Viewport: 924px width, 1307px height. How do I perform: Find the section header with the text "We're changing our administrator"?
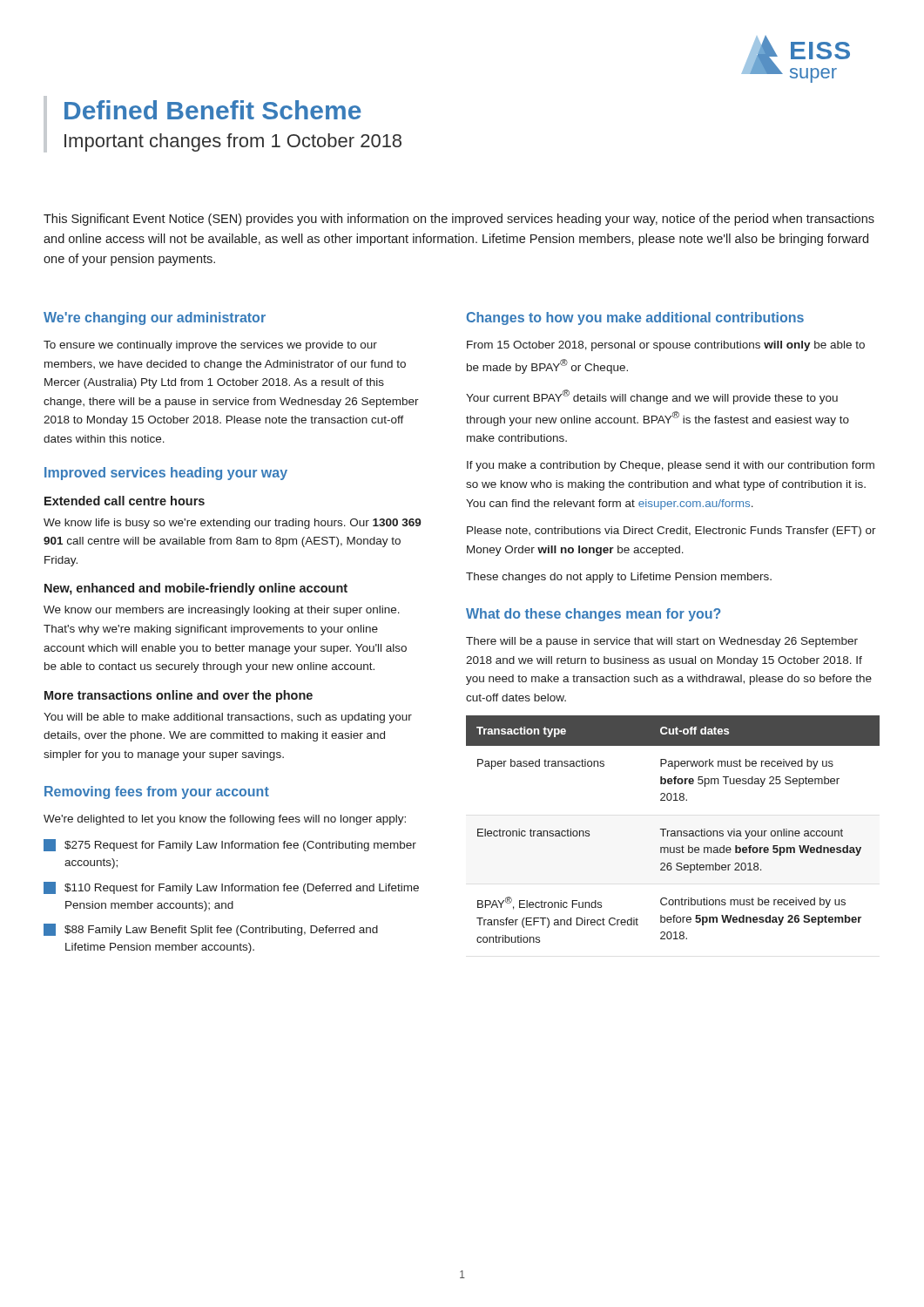click(x=155, y=318)
